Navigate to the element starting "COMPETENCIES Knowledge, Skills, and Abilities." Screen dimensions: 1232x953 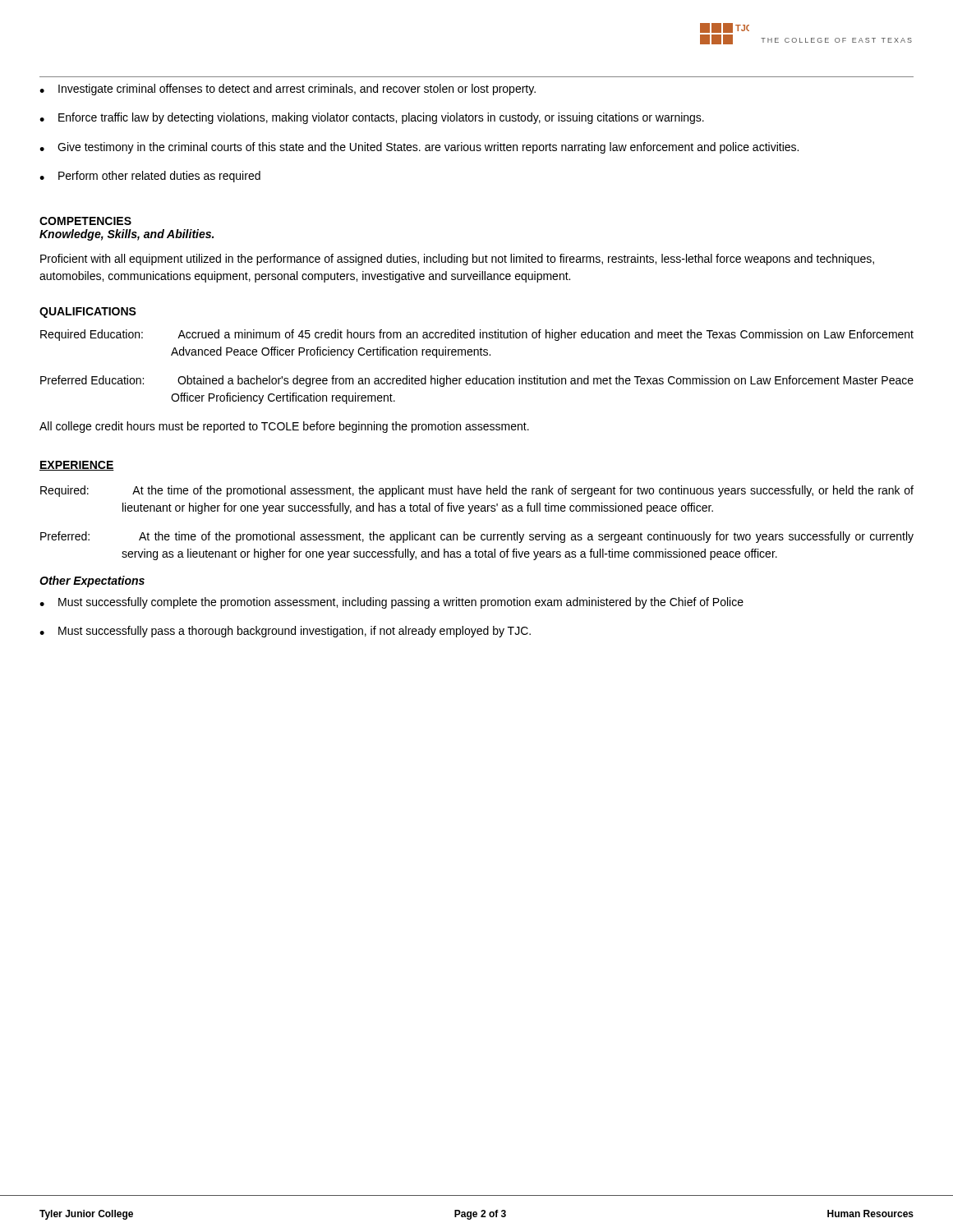(85, 221)
